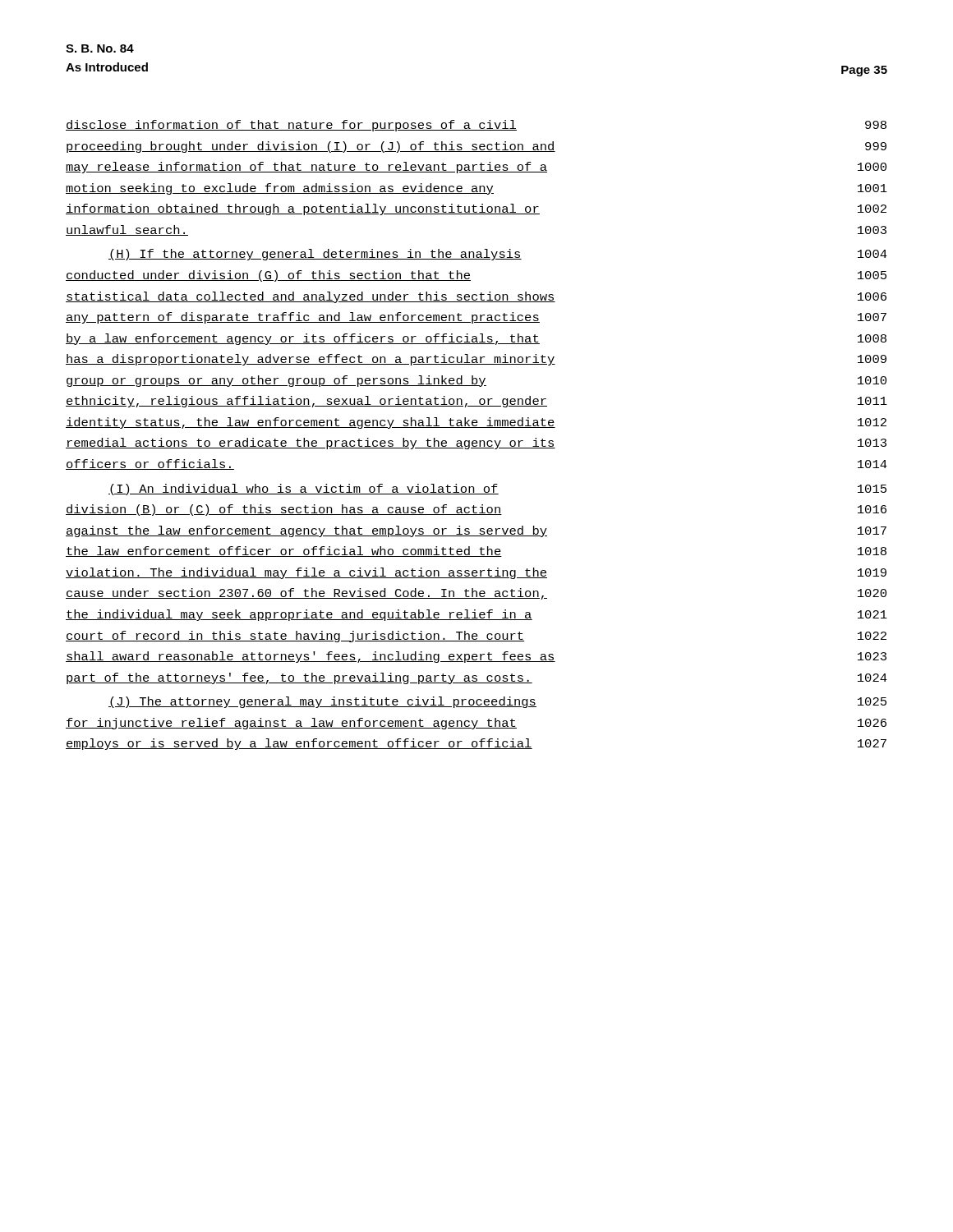The image size is (953, 1232).
Task: Locate the text "unlawful search. 1003"
Action: (x=124, y=230)
